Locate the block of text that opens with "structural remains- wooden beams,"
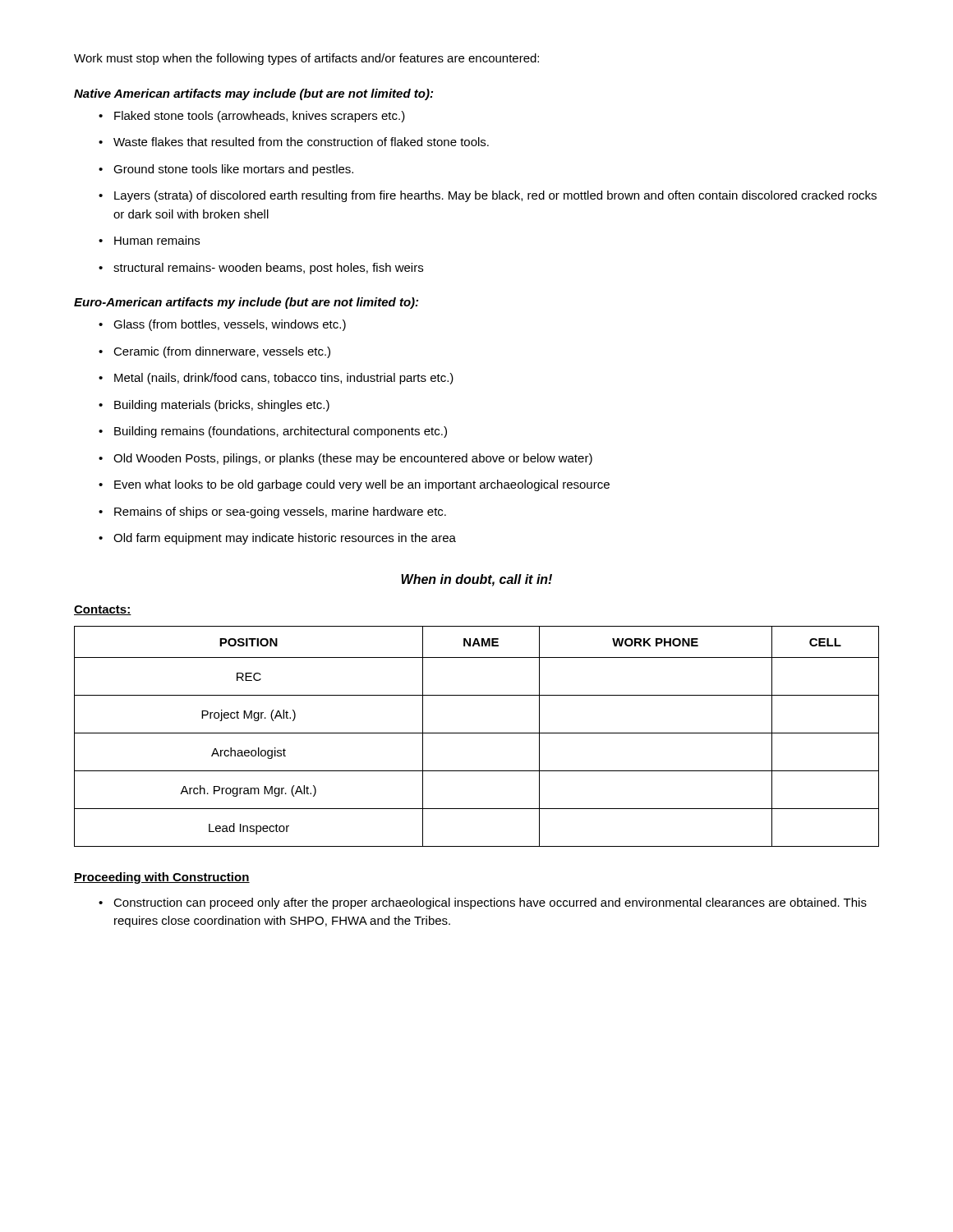Image resolution: width=953 pixels, height=1232 pixels. click(261, 269)
